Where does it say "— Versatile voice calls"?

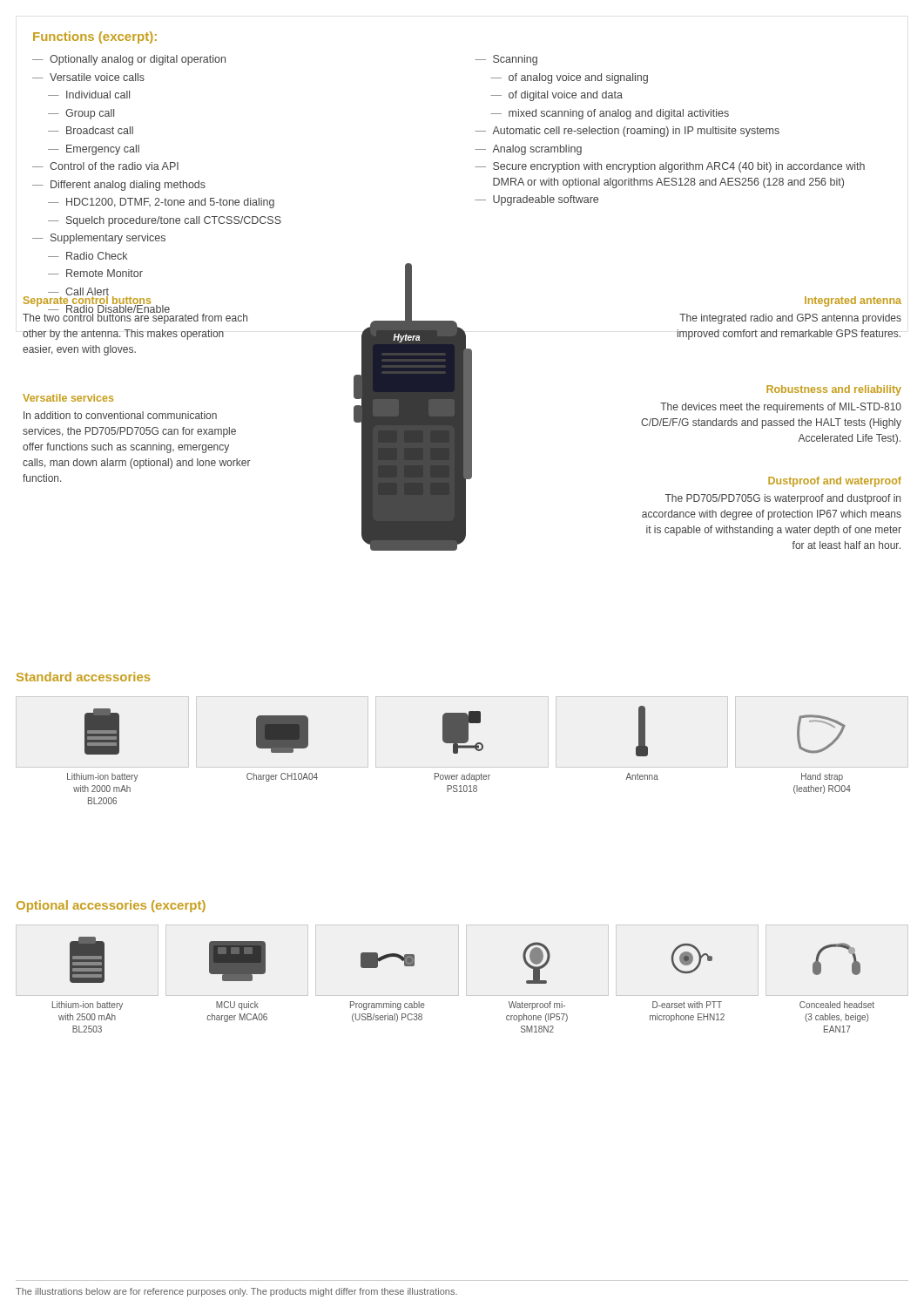tap(88, 78)
